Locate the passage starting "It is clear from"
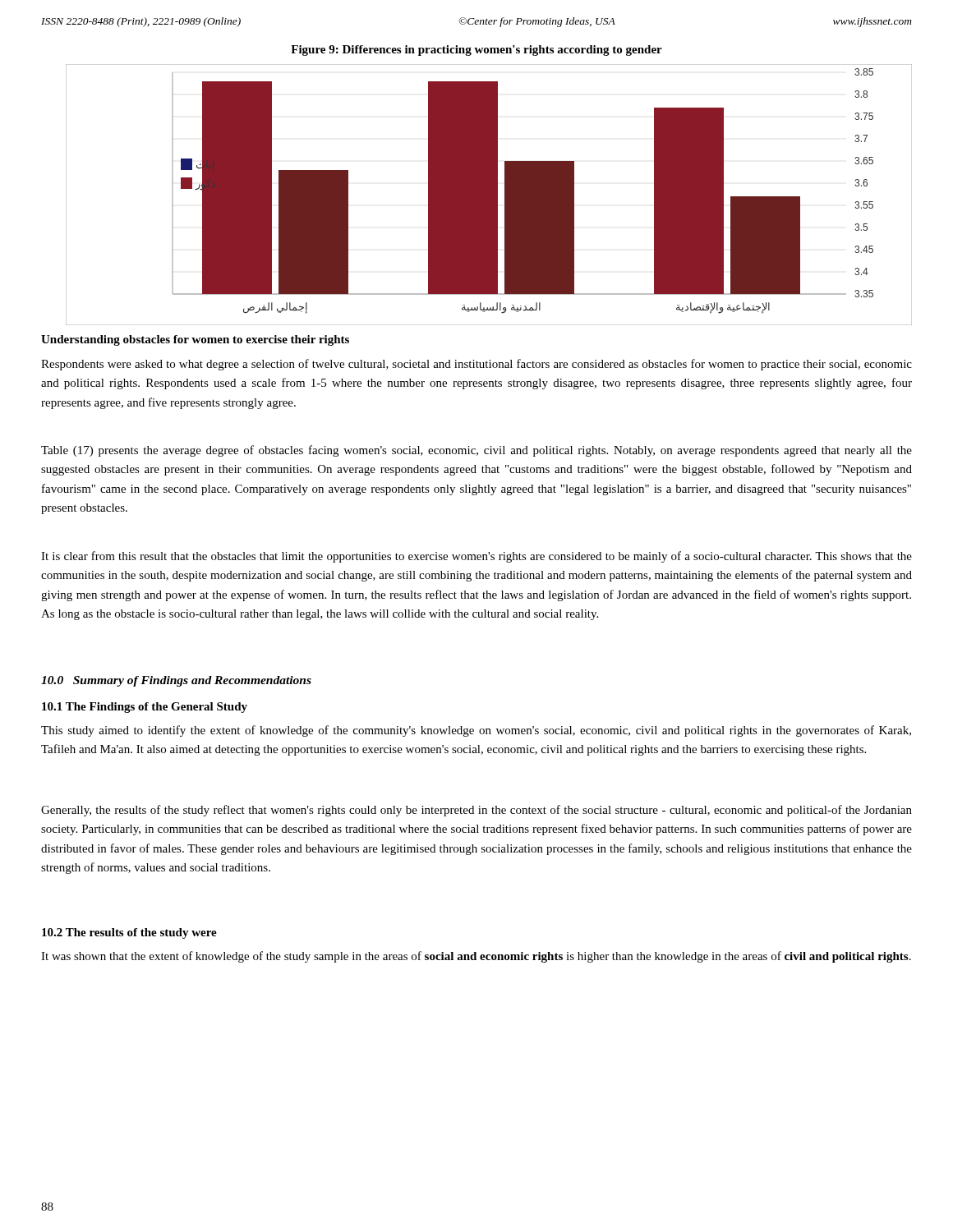 [476, 585]
